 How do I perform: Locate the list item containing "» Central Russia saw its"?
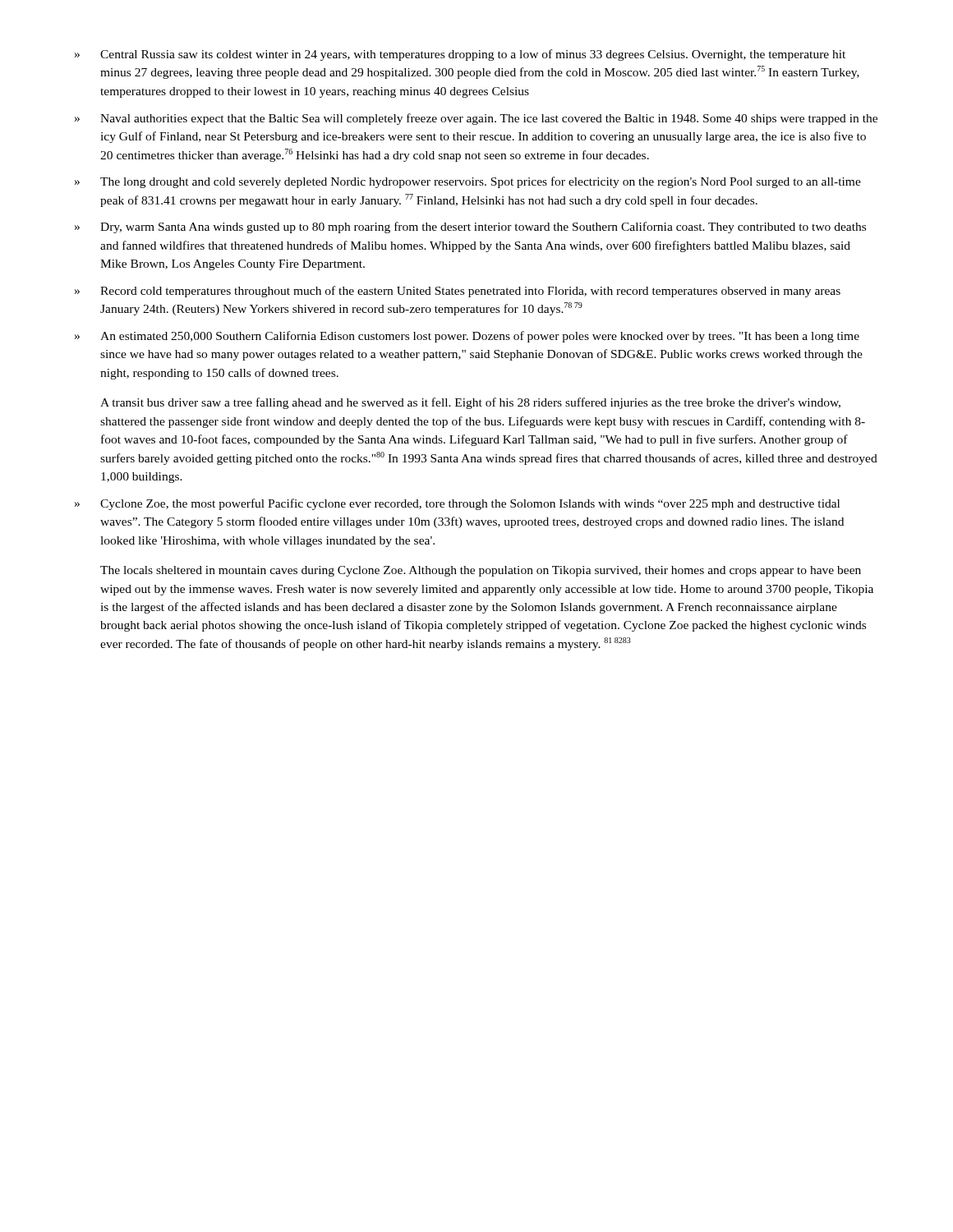click(x=476, y=73)
